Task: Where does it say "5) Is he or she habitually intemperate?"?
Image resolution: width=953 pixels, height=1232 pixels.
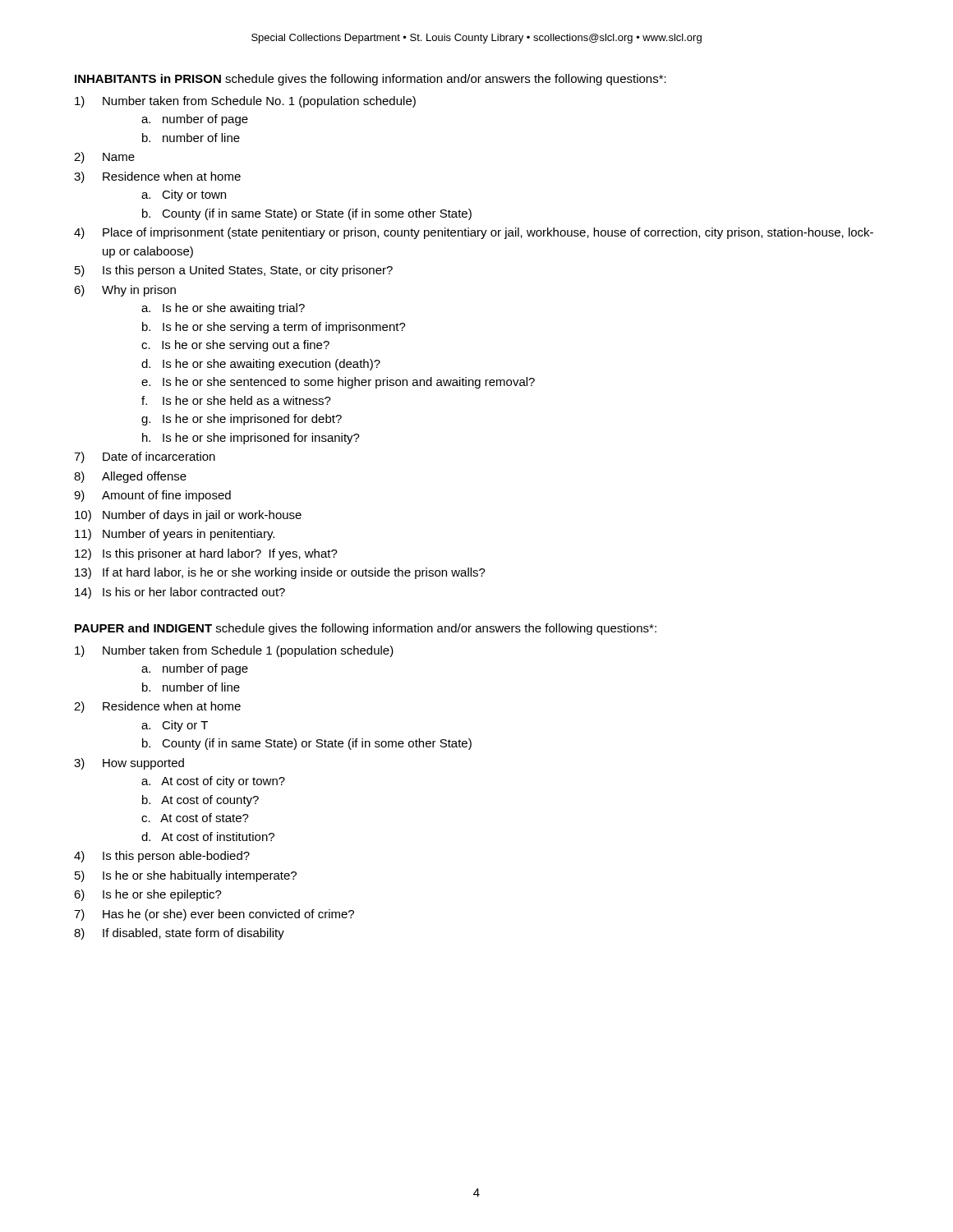Action: click(x=186, y=875)
